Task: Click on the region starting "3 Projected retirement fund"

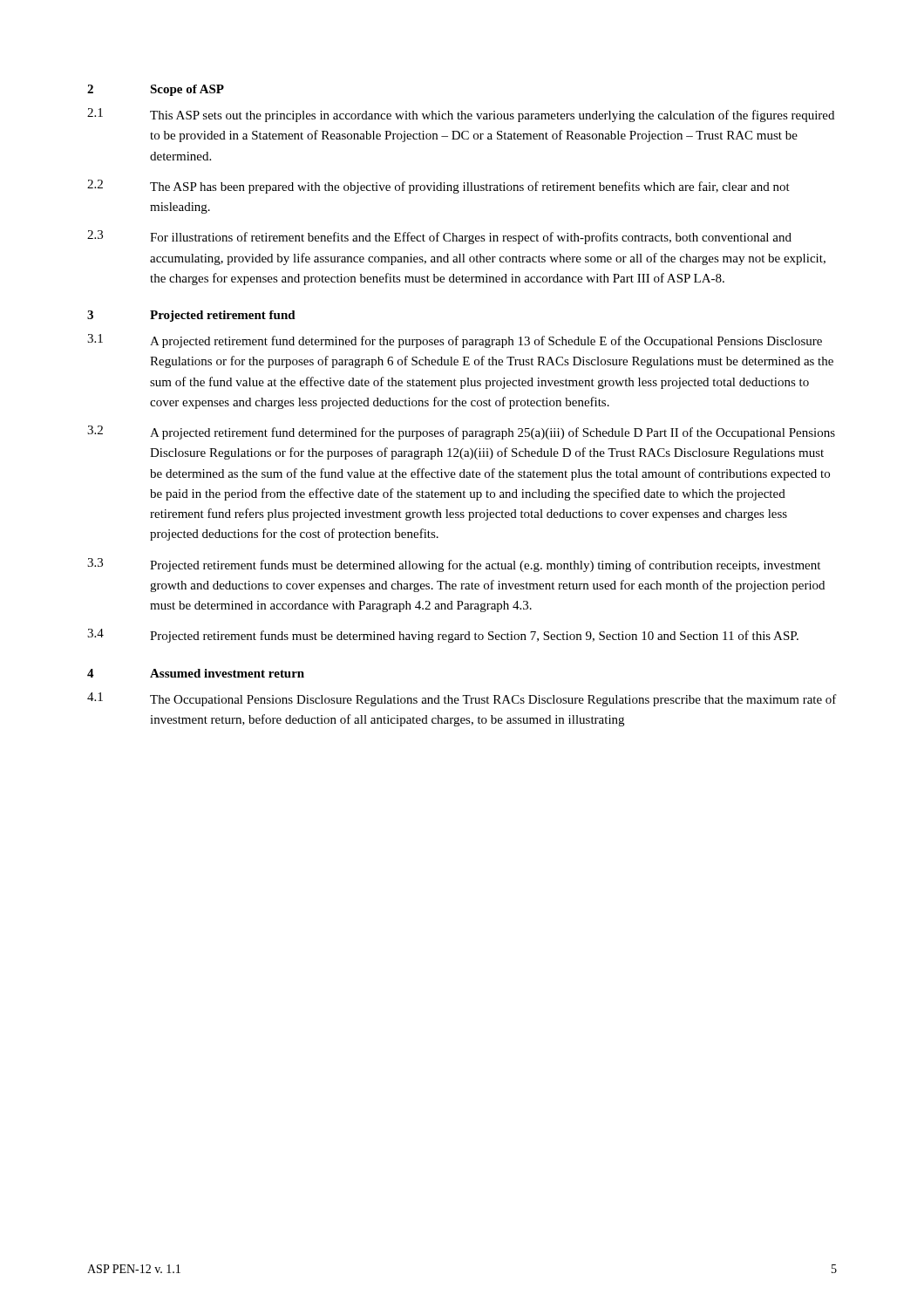Action: (191, 315)
